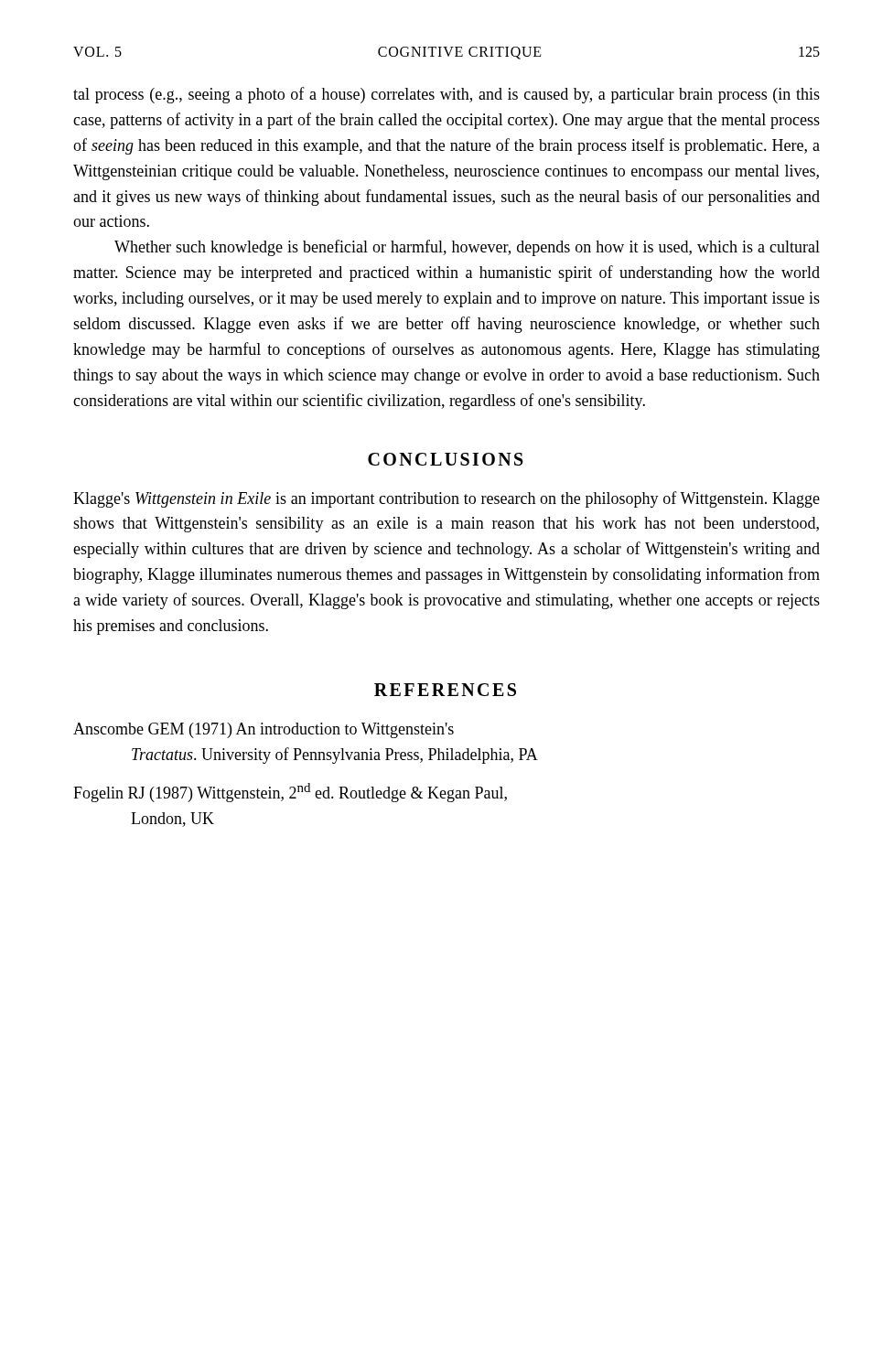Select the element starting "Anscombe GEM (1971)"
This screenshot has height=1372, width=893.
click(306, 742)
